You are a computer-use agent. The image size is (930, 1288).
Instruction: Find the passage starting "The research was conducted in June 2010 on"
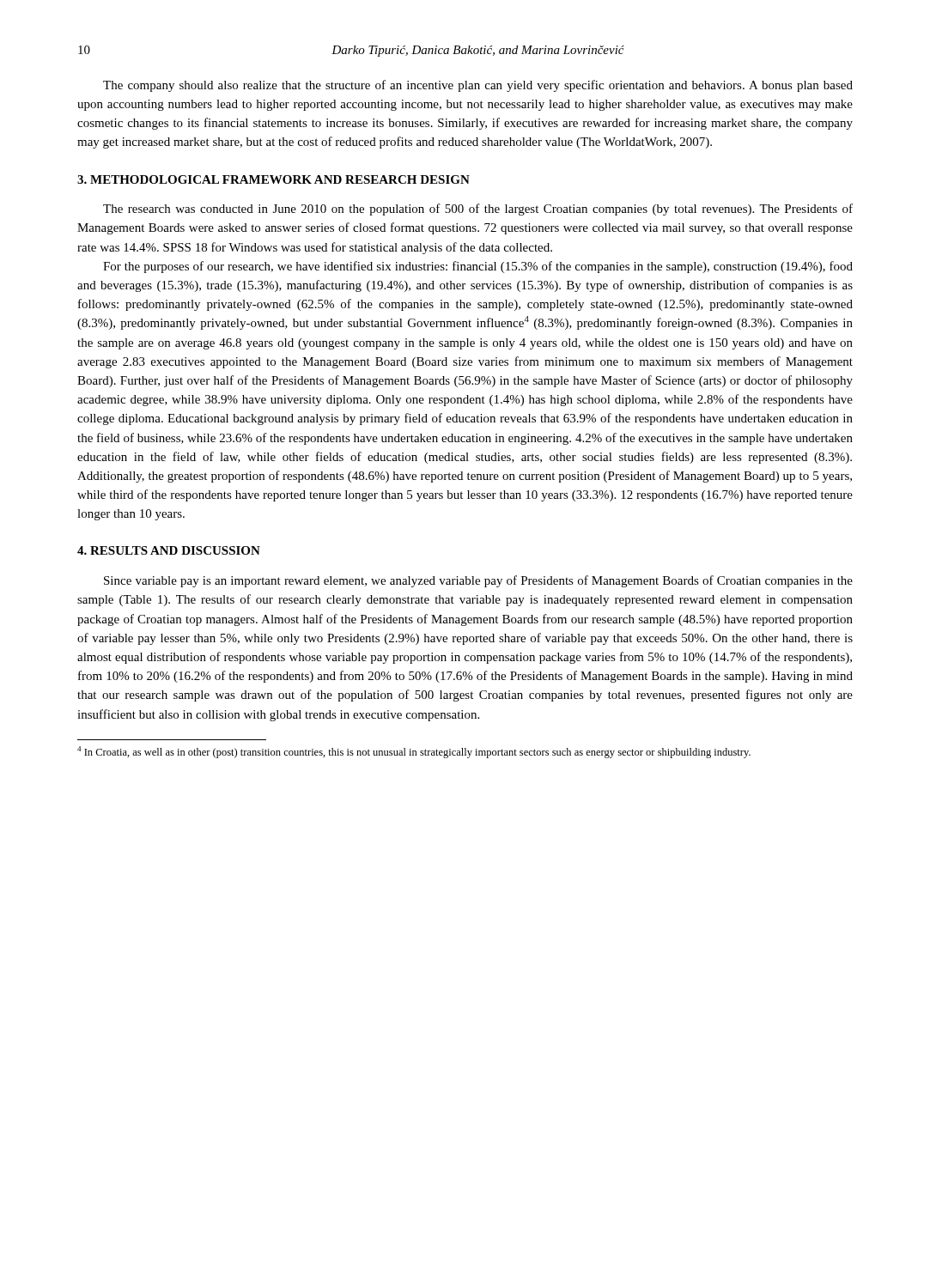tap(465, 228)
